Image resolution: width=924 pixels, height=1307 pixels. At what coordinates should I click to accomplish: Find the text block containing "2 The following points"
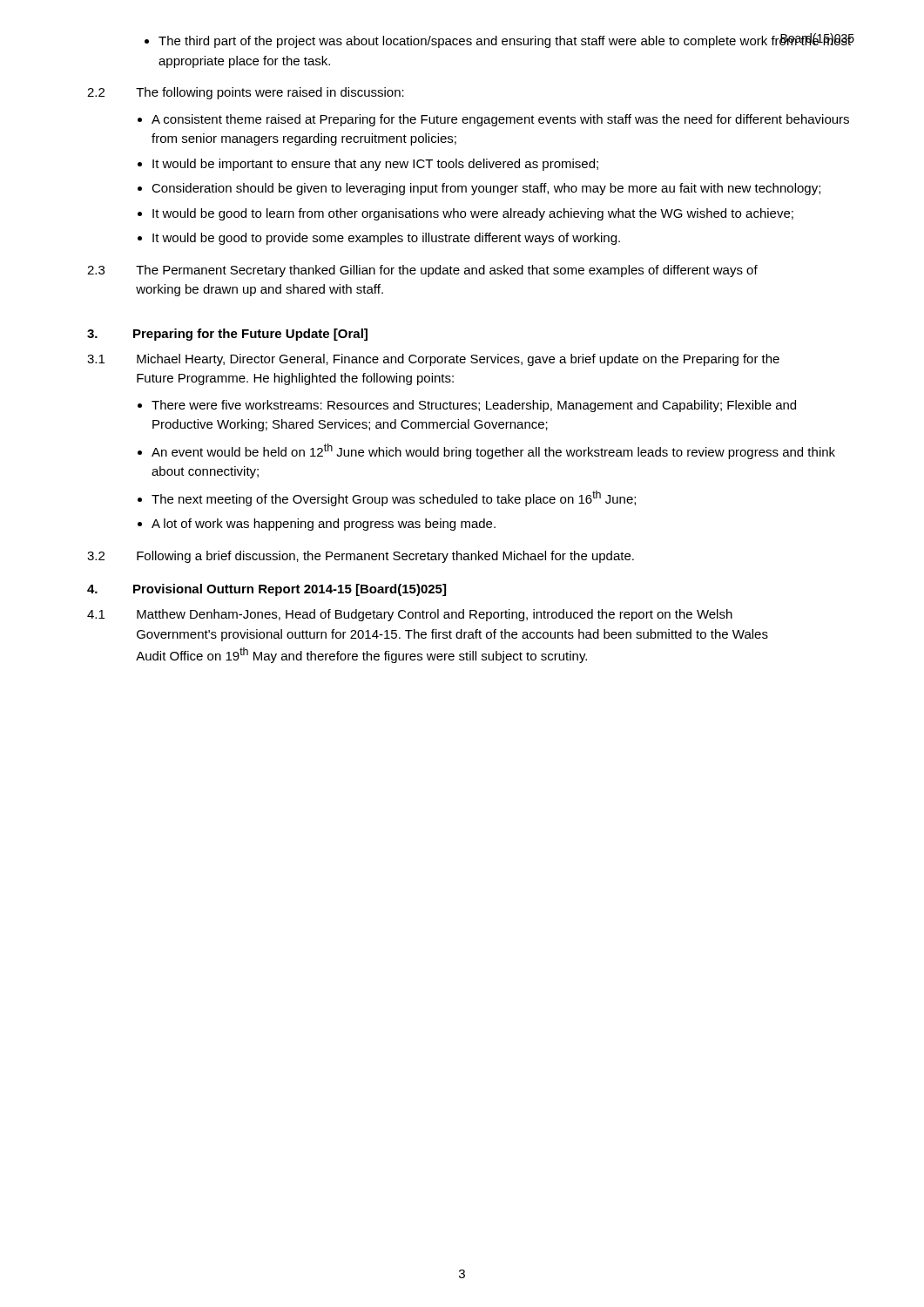click(x=246, y=93)
